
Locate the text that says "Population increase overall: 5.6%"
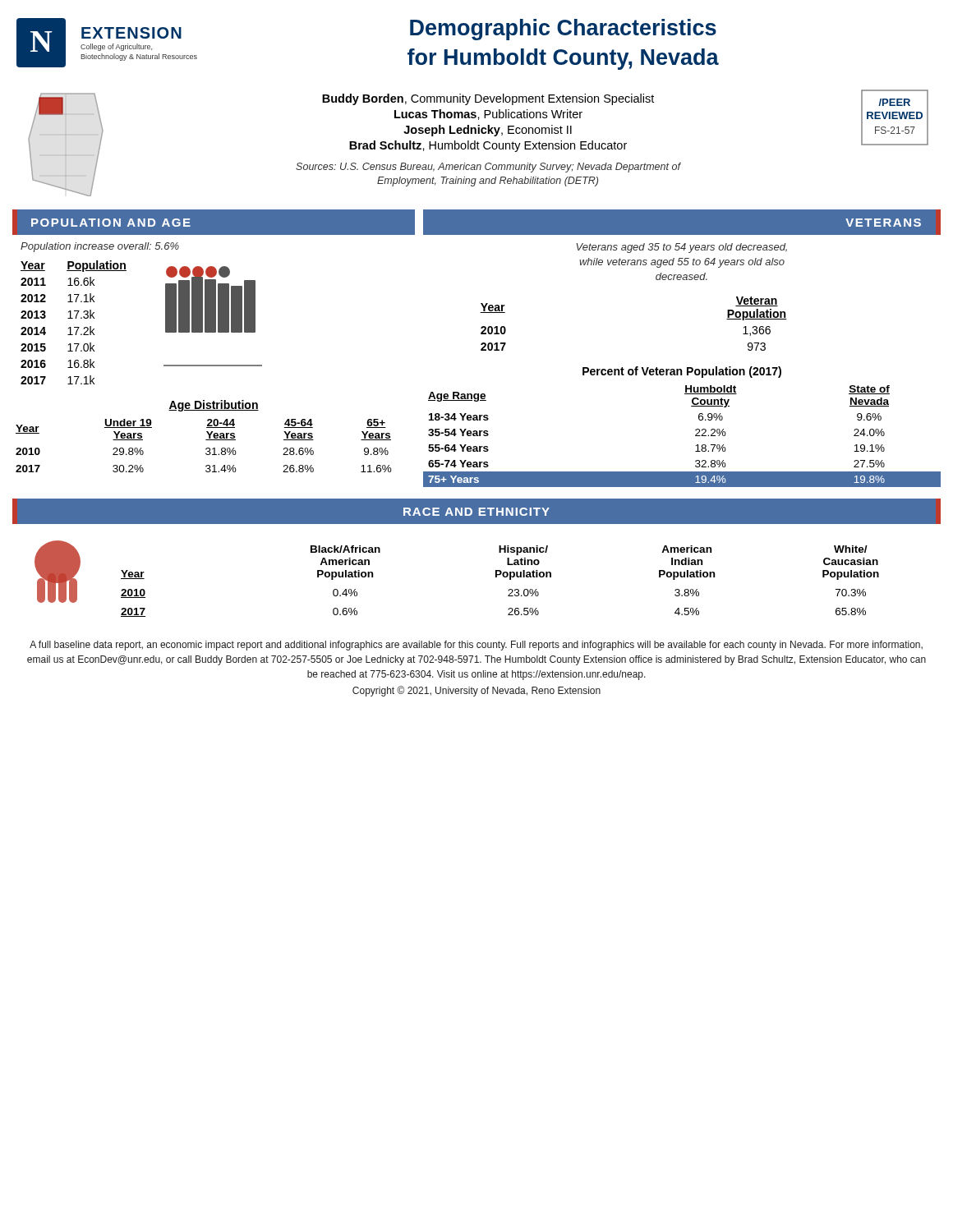point(100,246)
